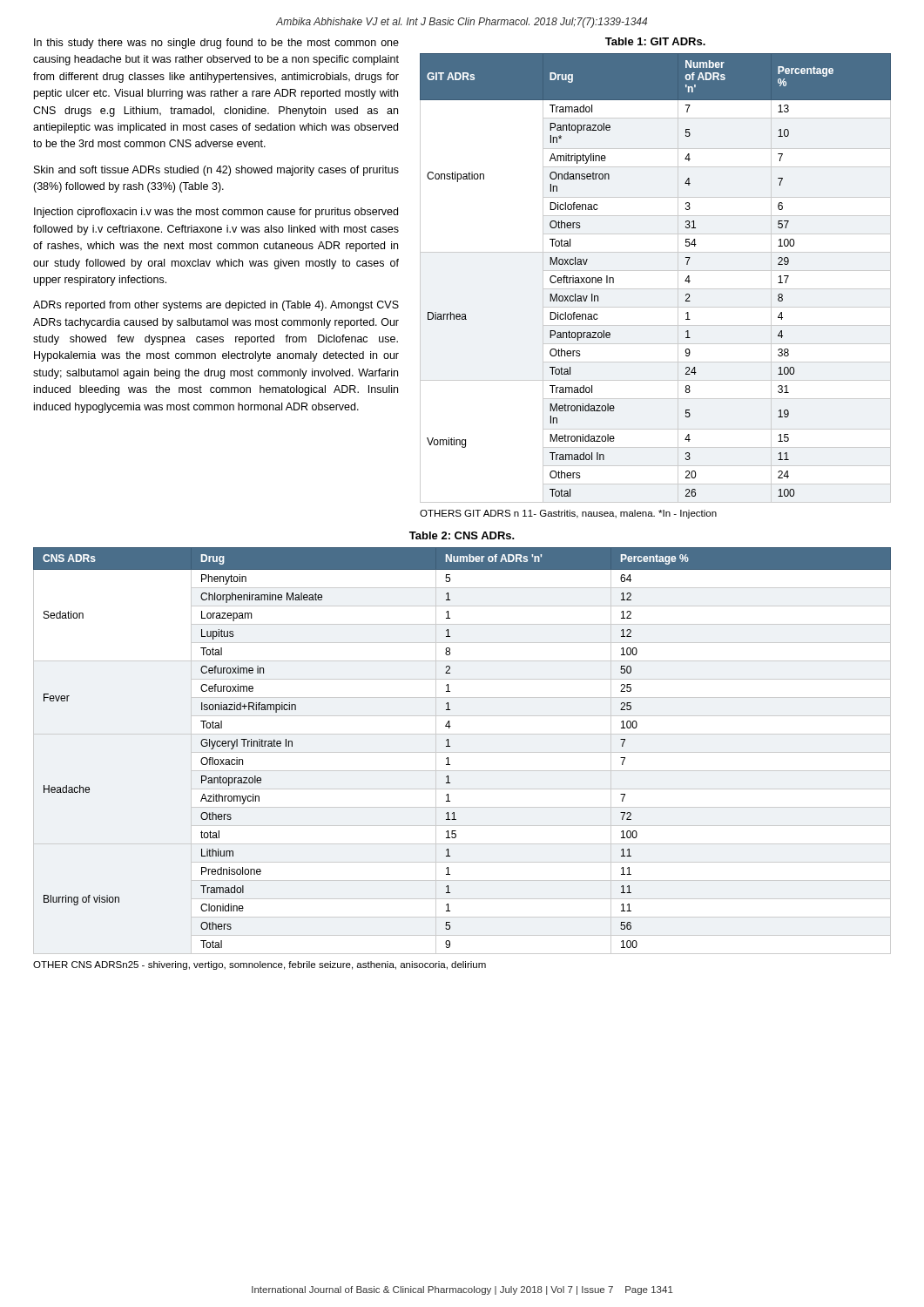
Task: Locate the block starting "In this study there was no single"
Action: tap(216, 93)
